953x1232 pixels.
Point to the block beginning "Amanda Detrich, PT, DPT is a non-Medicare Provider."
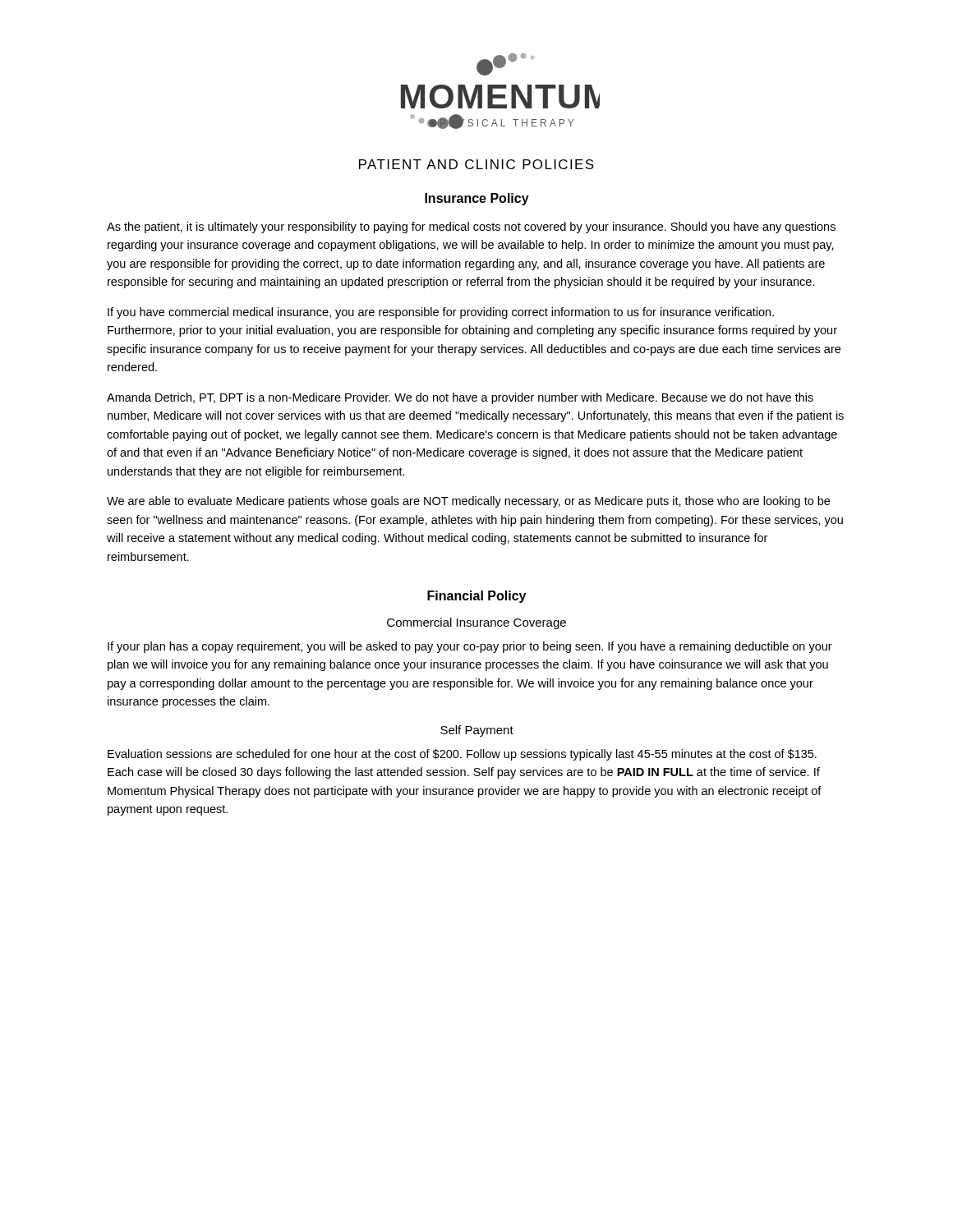[475, 434]
